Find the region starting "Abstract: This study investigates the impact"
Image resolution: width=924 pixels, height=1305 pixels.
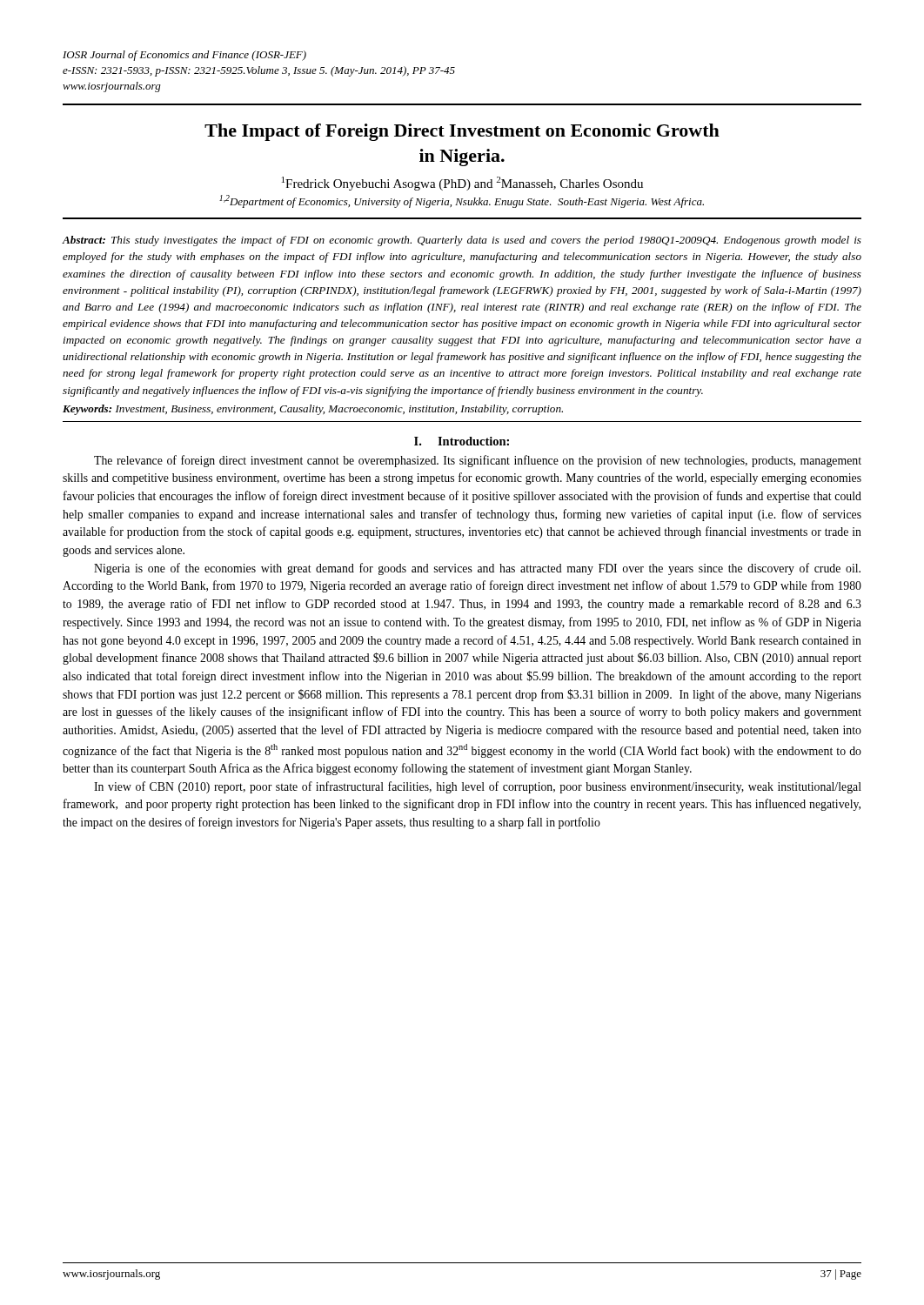(x=462, y=315)
